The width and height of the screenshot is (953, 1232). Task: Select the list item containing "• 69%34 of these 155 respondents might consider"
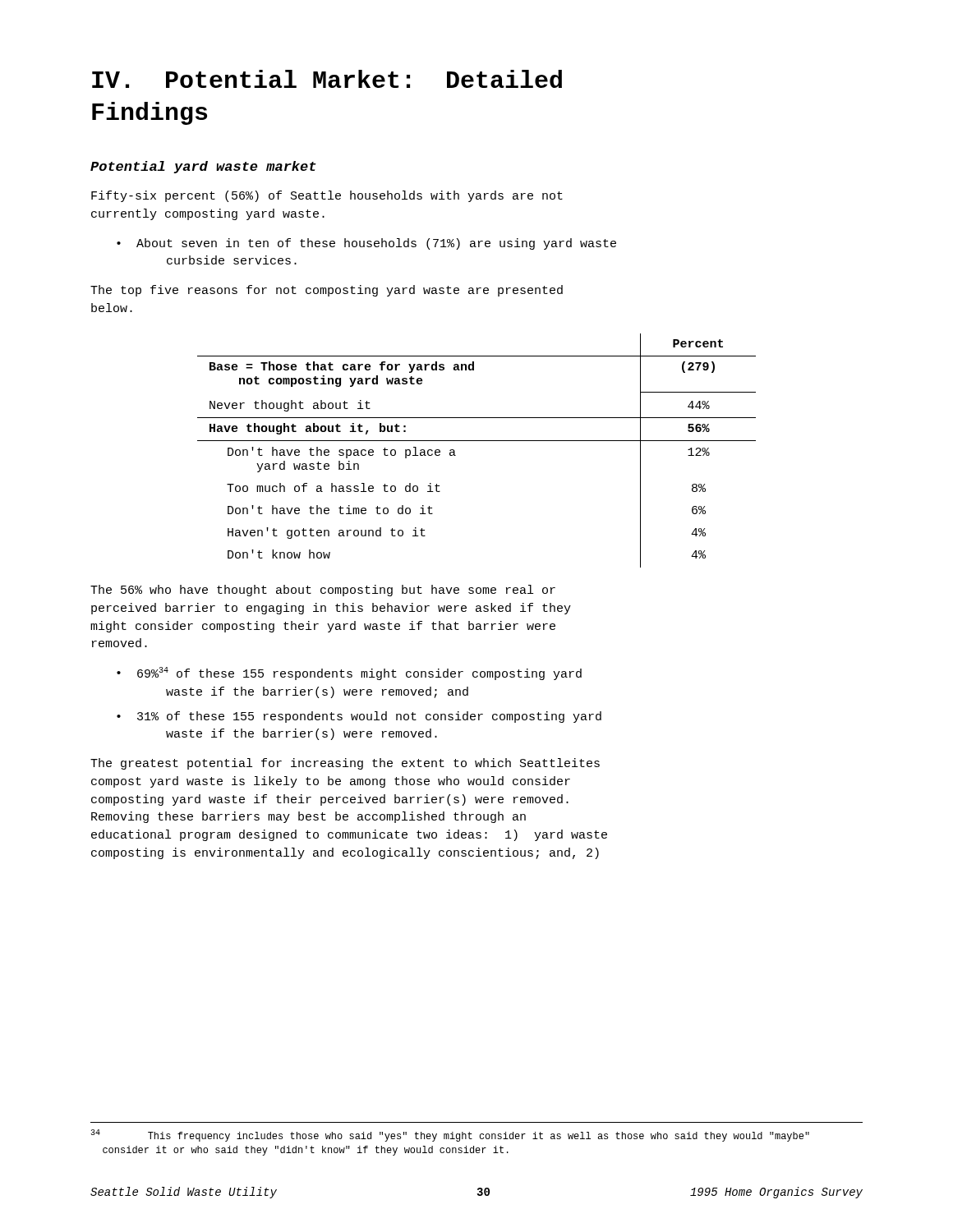(x=349, y=684)
